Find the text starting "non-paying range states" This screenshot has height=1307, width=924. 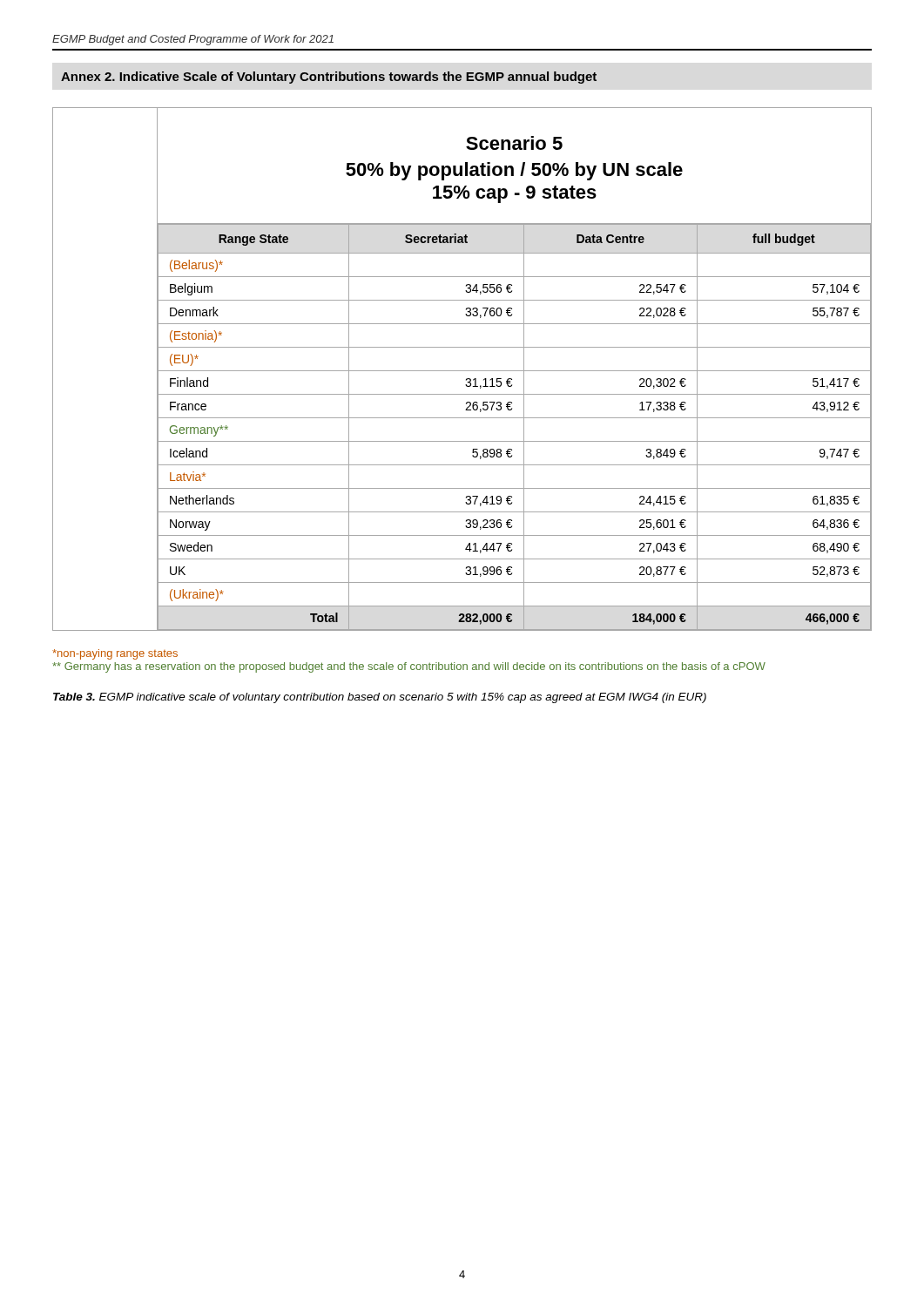pos(115,653)
